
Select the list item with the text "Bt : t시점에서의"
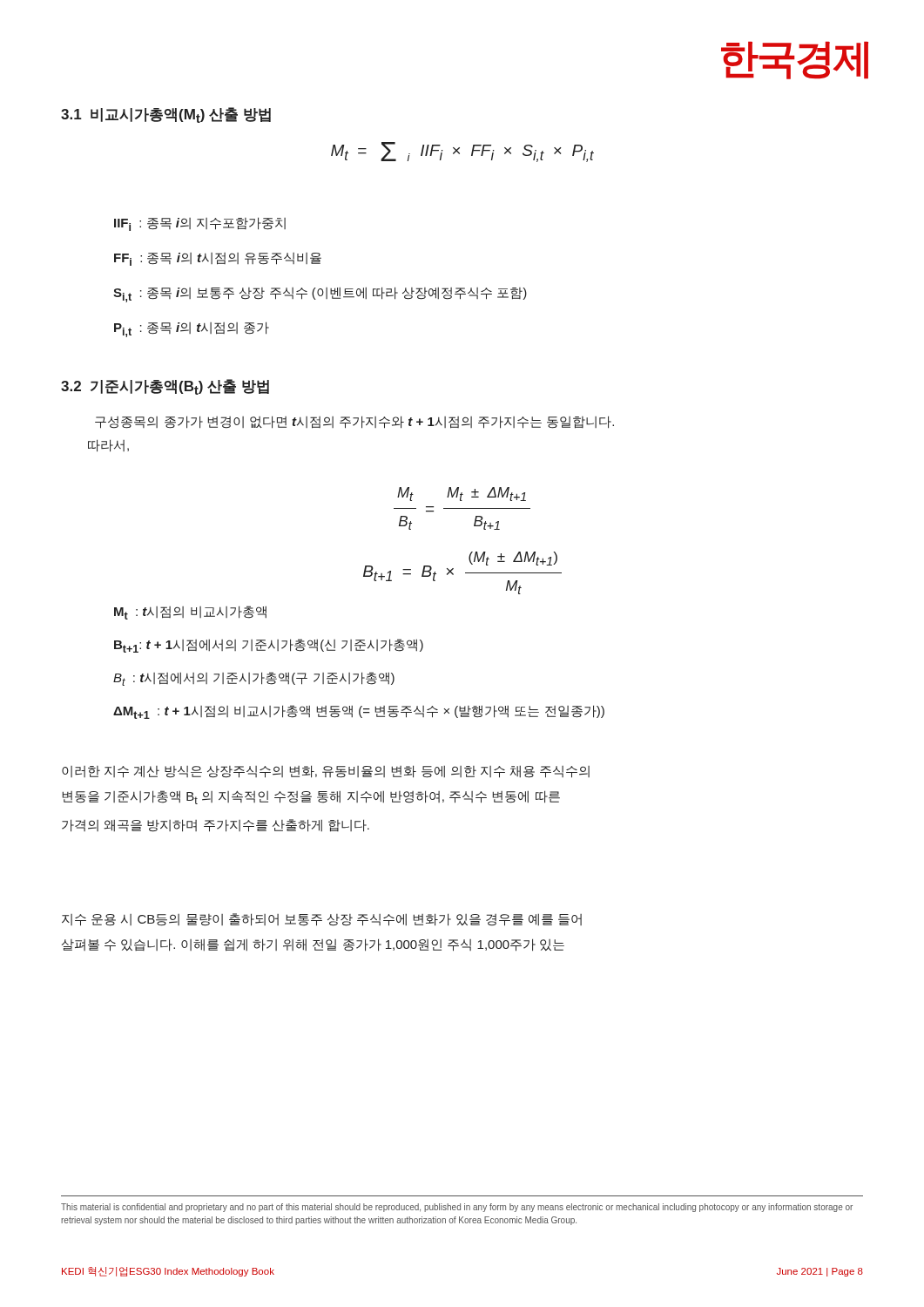[254, 679]
